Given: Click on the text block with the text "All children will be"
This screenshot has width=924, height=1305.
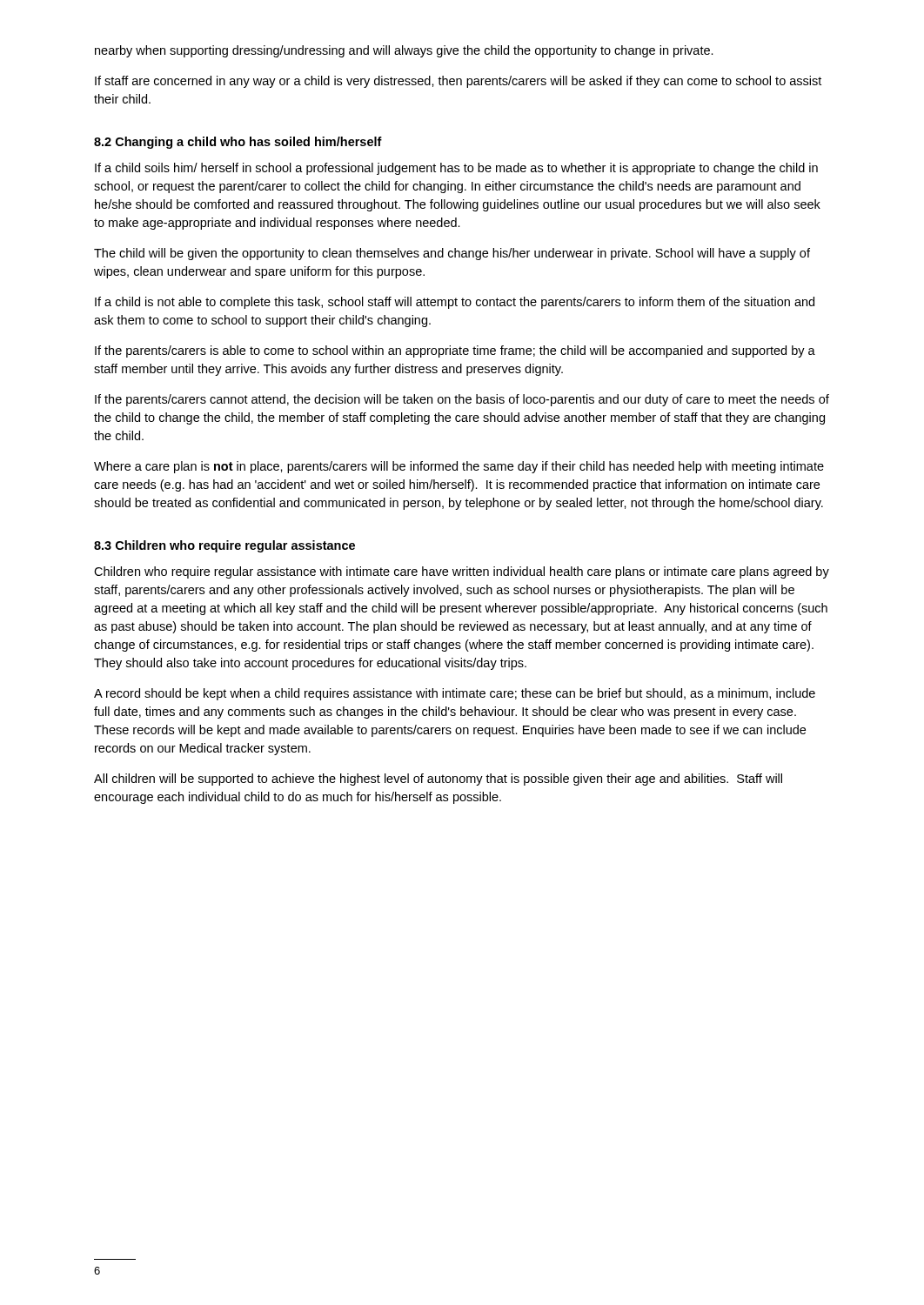Looking at the screenshot, I should point(462,789).
